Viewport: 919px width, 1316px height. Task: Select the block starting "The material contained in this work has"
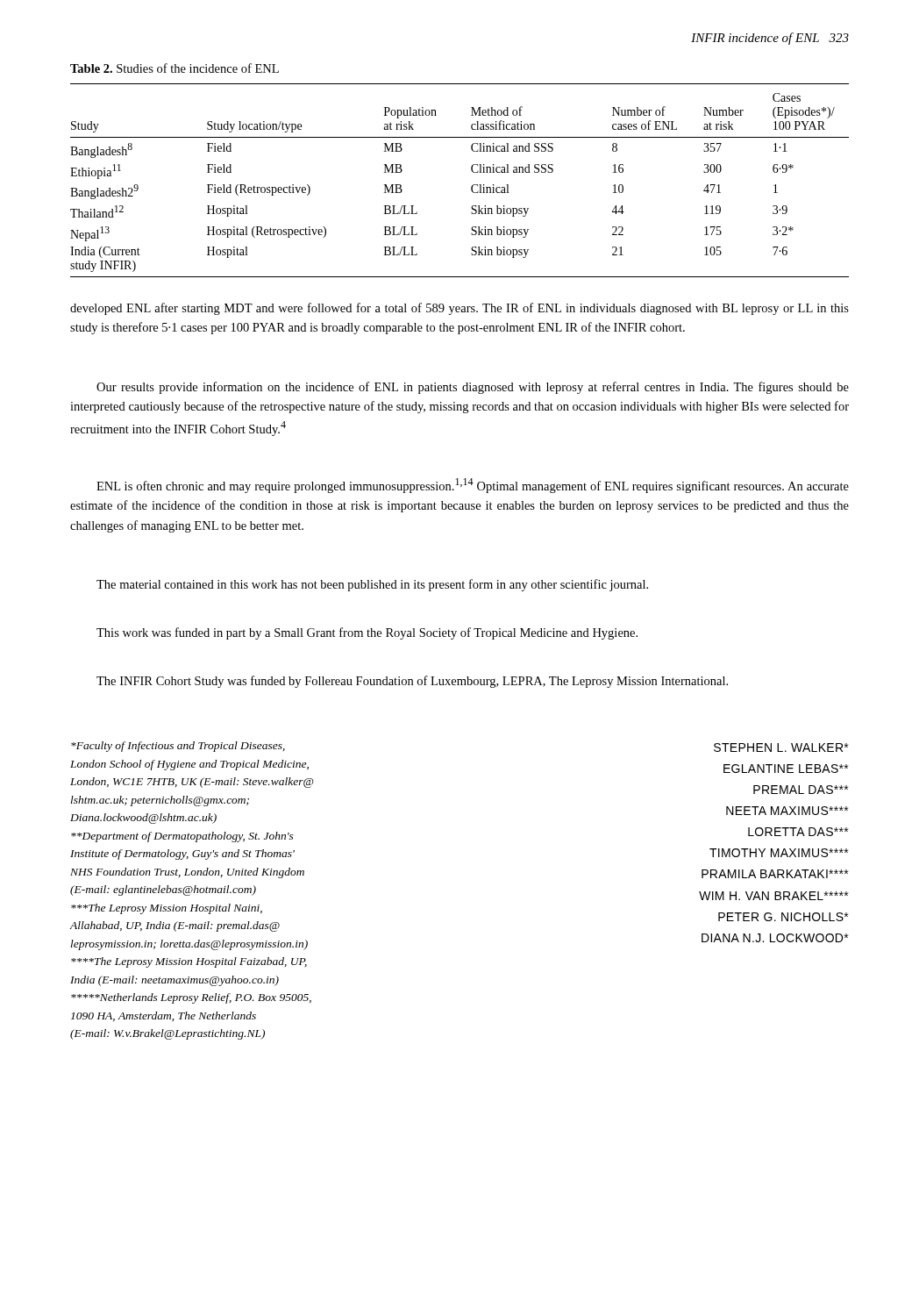coord(373,584)
